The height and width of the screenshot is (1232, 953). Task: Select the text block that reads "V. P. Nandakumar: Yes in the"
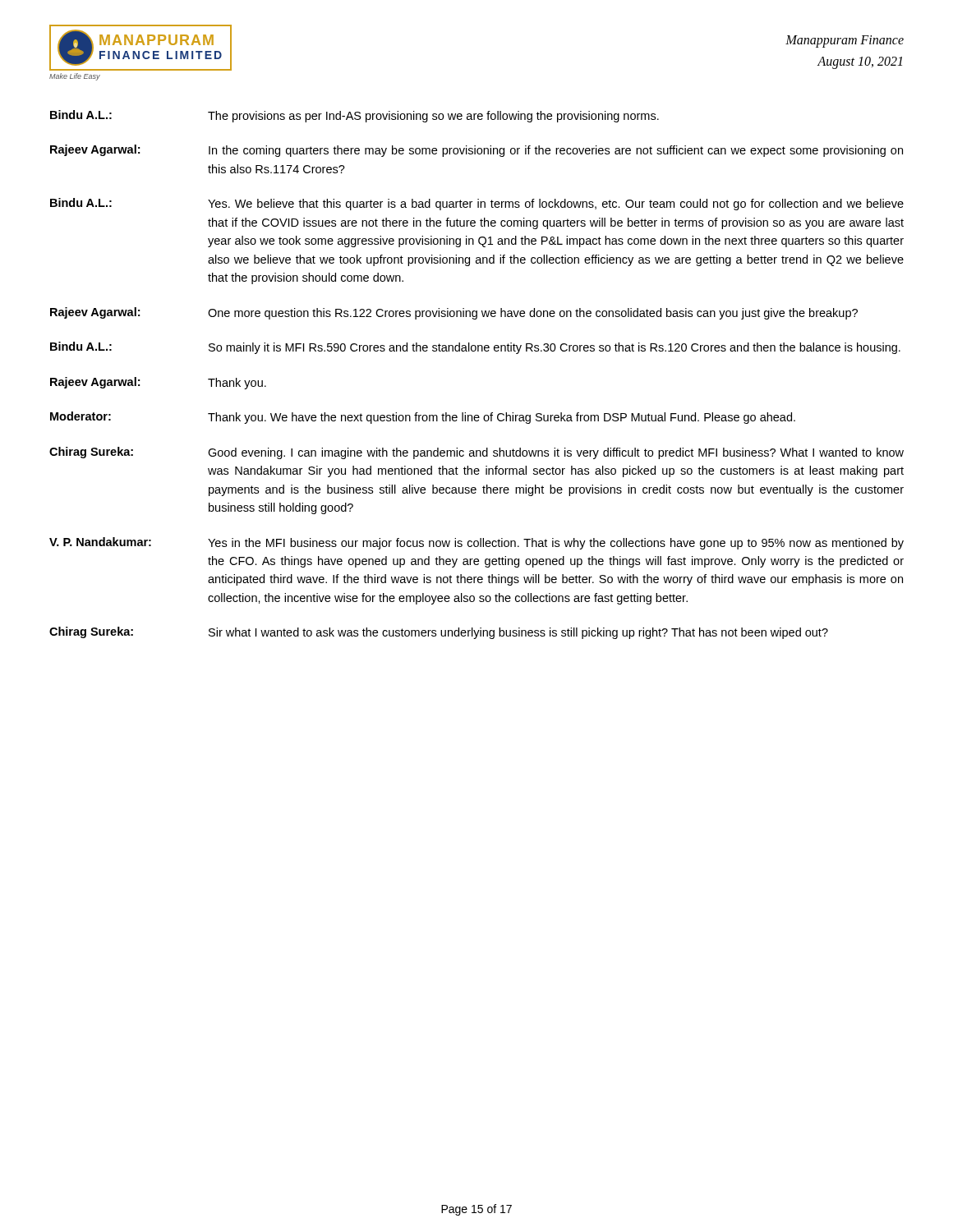click(x=476, y=570)
